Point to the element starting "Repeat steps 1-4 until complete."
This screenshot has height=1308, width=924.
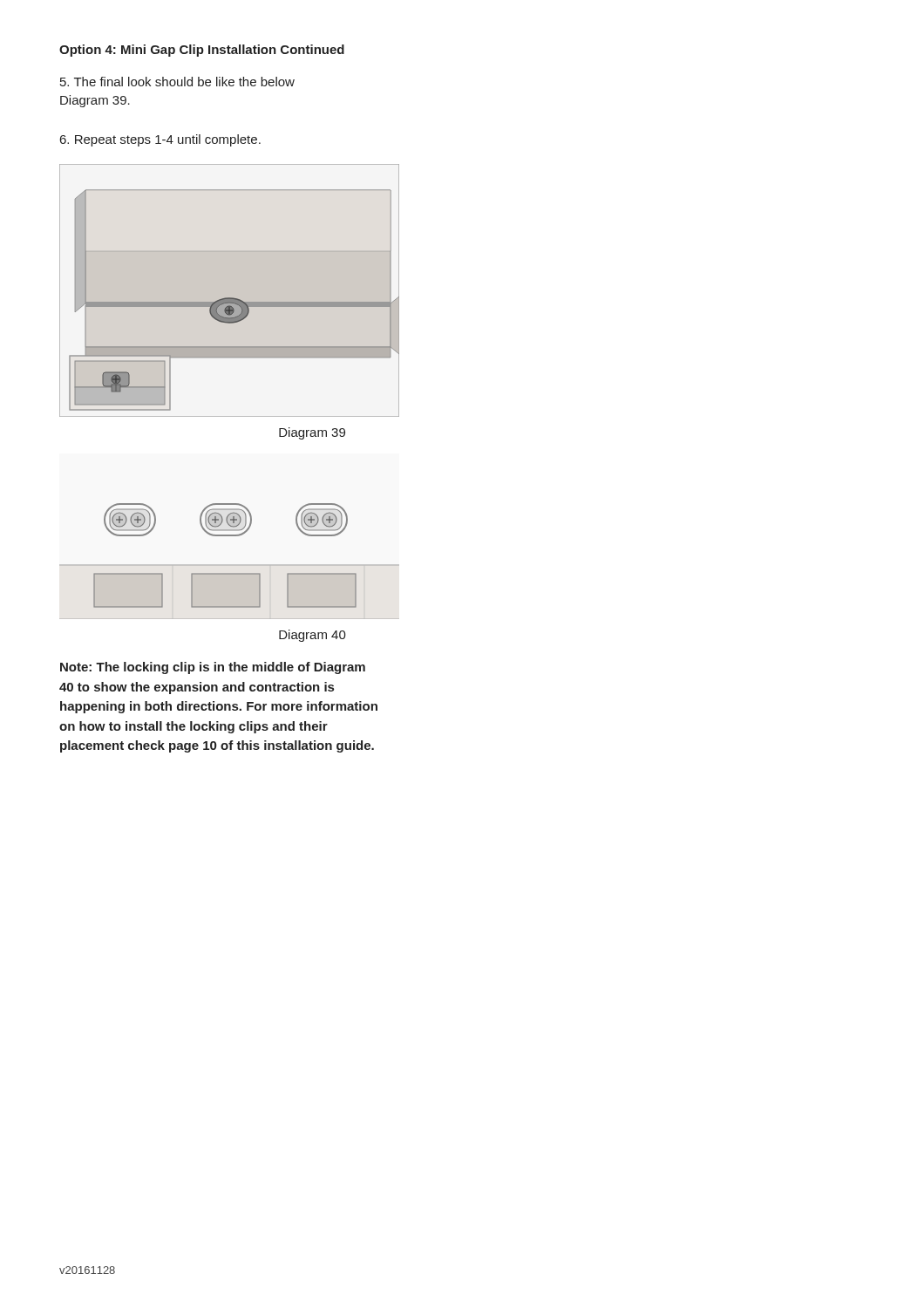[x=160, y=139]
